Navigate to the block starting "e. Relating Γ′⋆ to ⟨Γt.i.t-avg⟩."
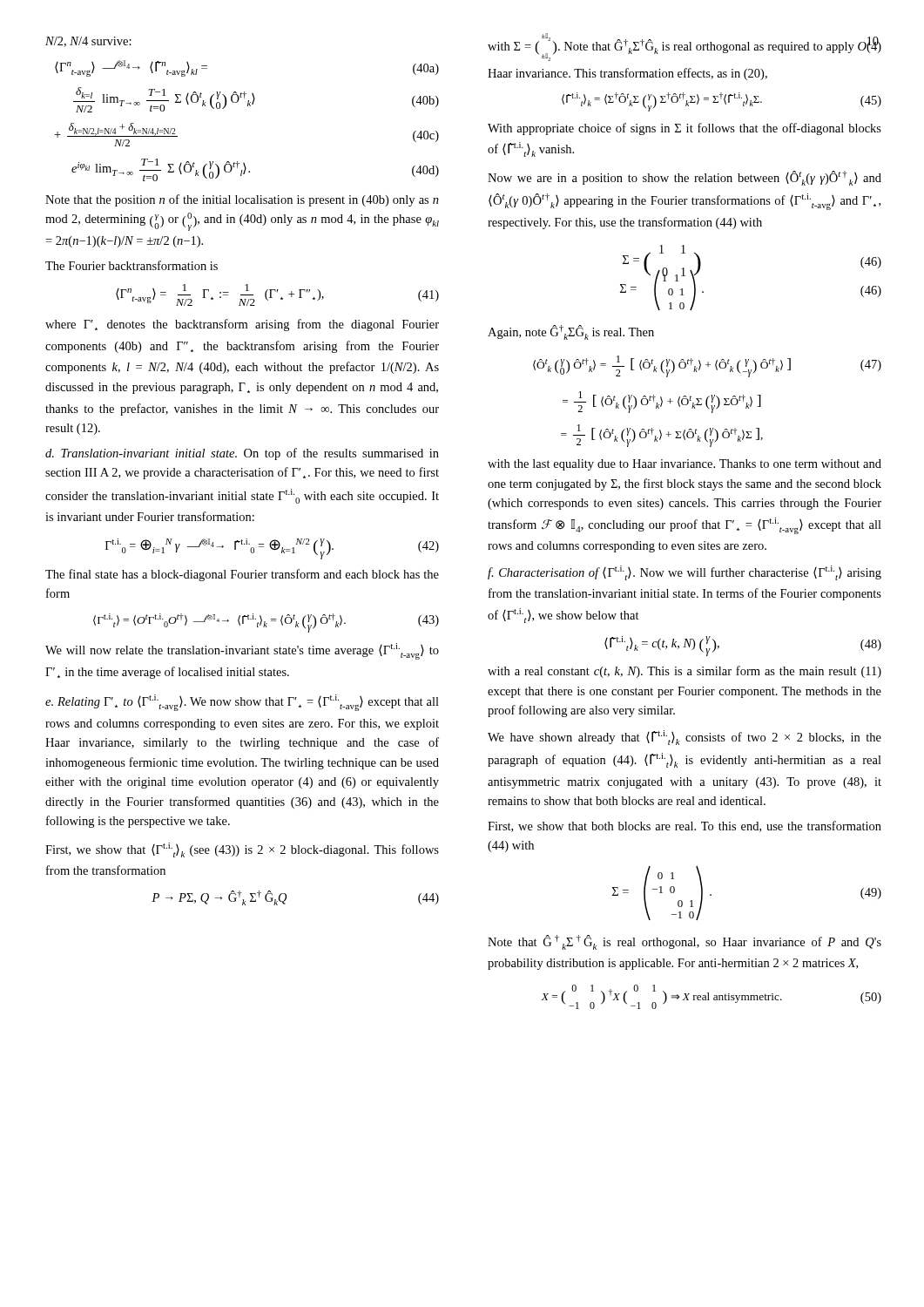This screenshot has height=1307, width=924. click(x=242, y=760)
